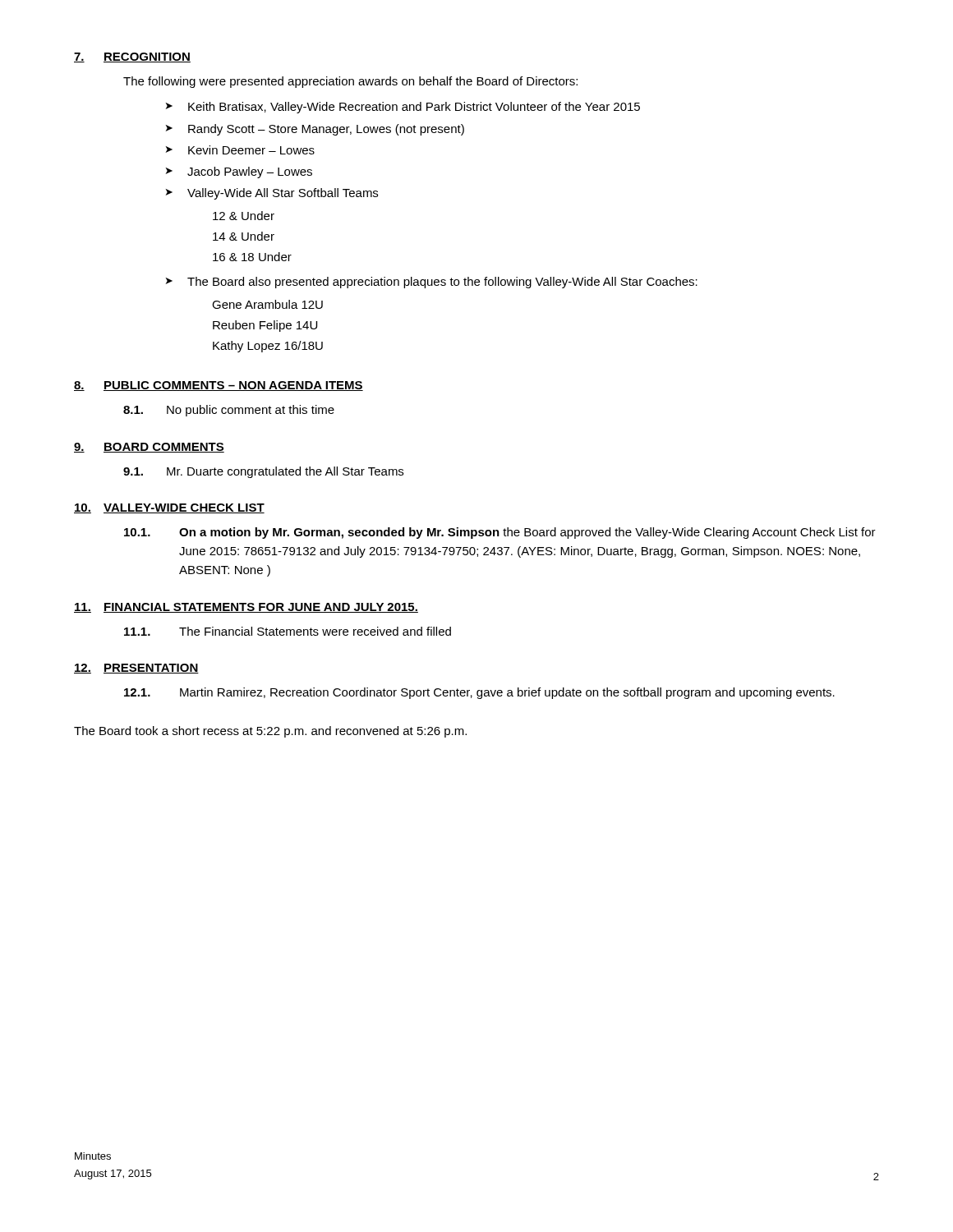The image size is (953, 1232).
Task: Point to the text block starting "➤ Jacob Pawley – Lowes"
Action: point(238,171)
